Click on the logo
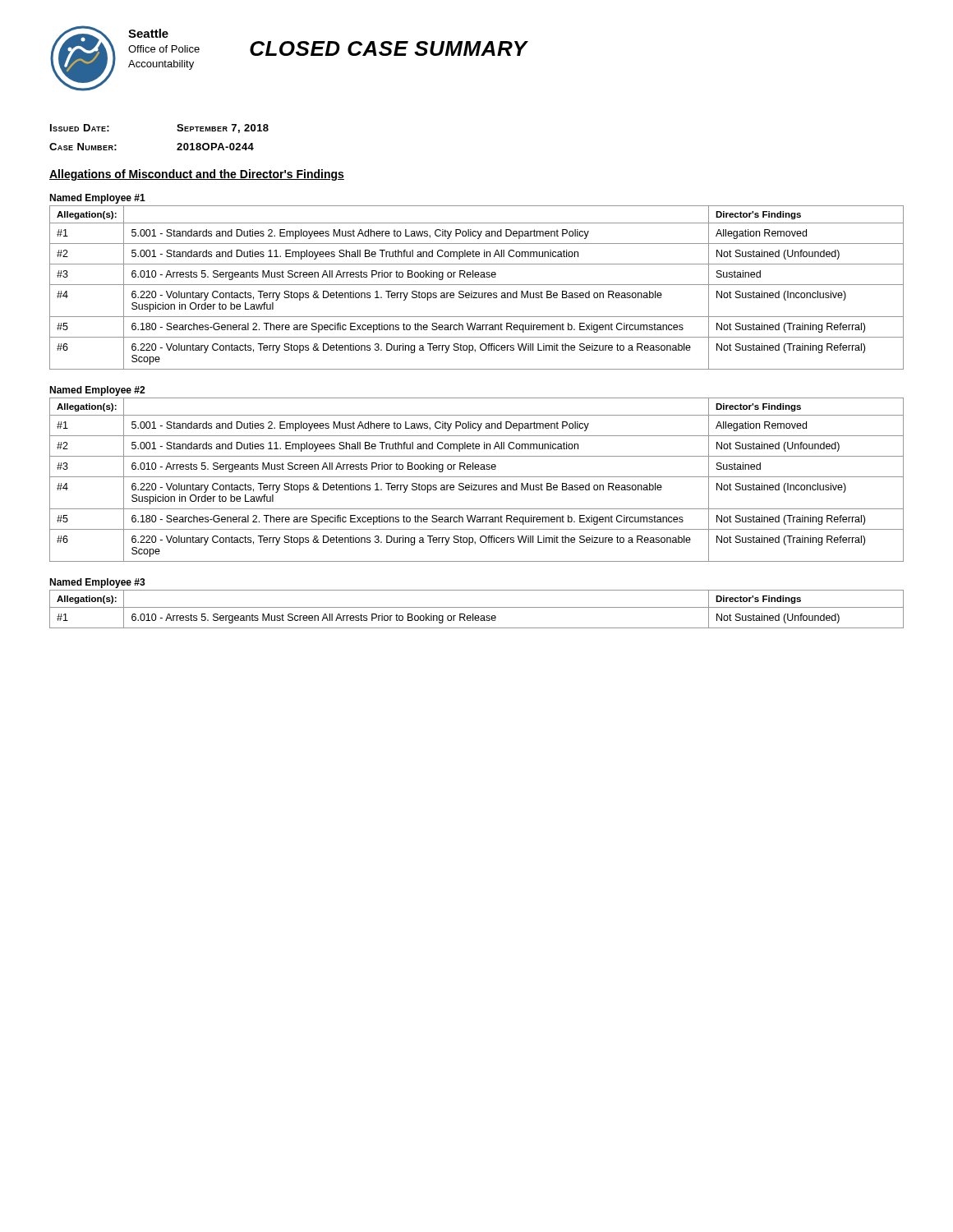Screen dimensions: 1232x953 (83, 58)
